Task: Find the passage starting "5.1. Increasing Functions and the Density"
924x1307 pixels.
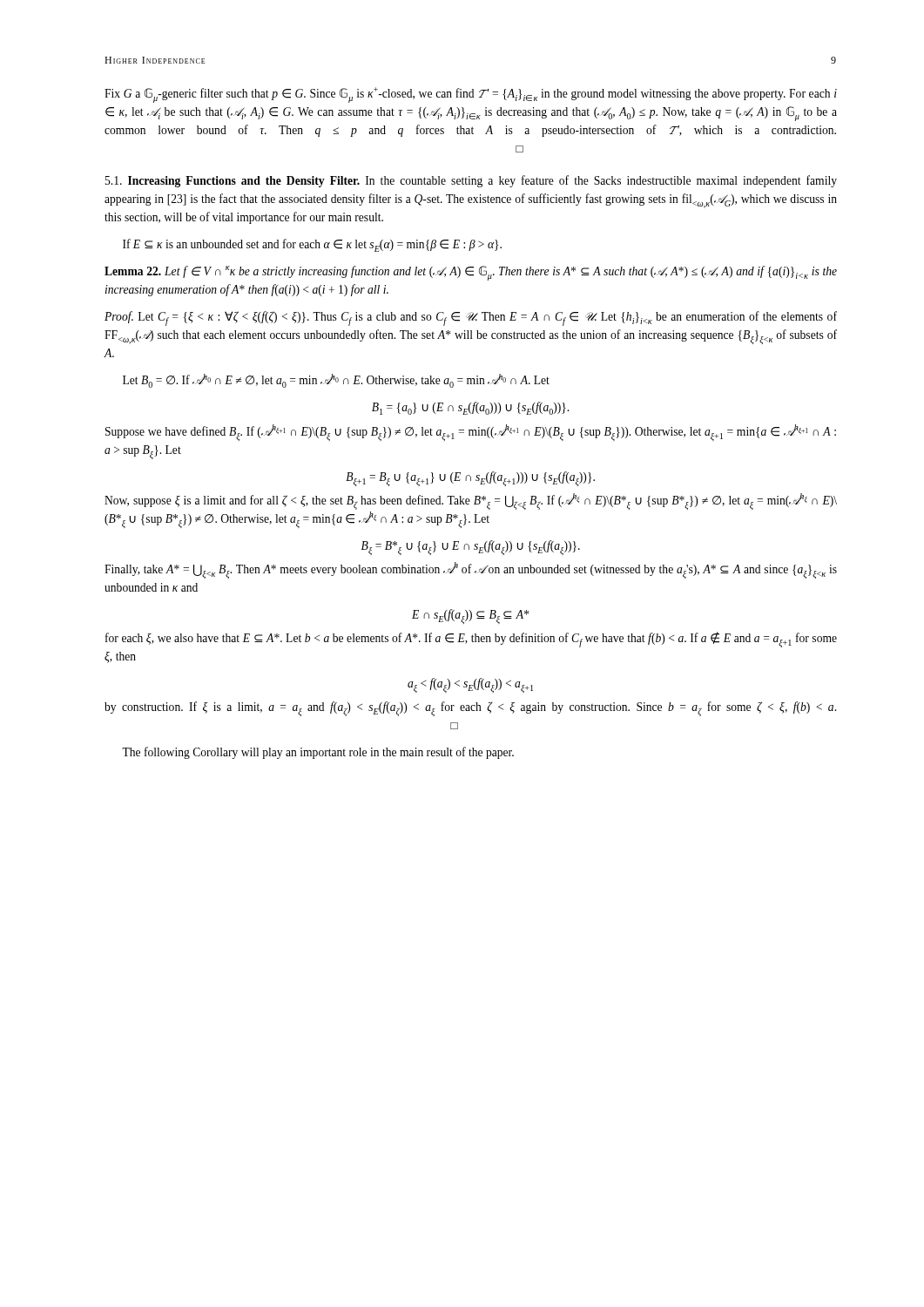Action: pyautogui.click(x=471, y=199)
